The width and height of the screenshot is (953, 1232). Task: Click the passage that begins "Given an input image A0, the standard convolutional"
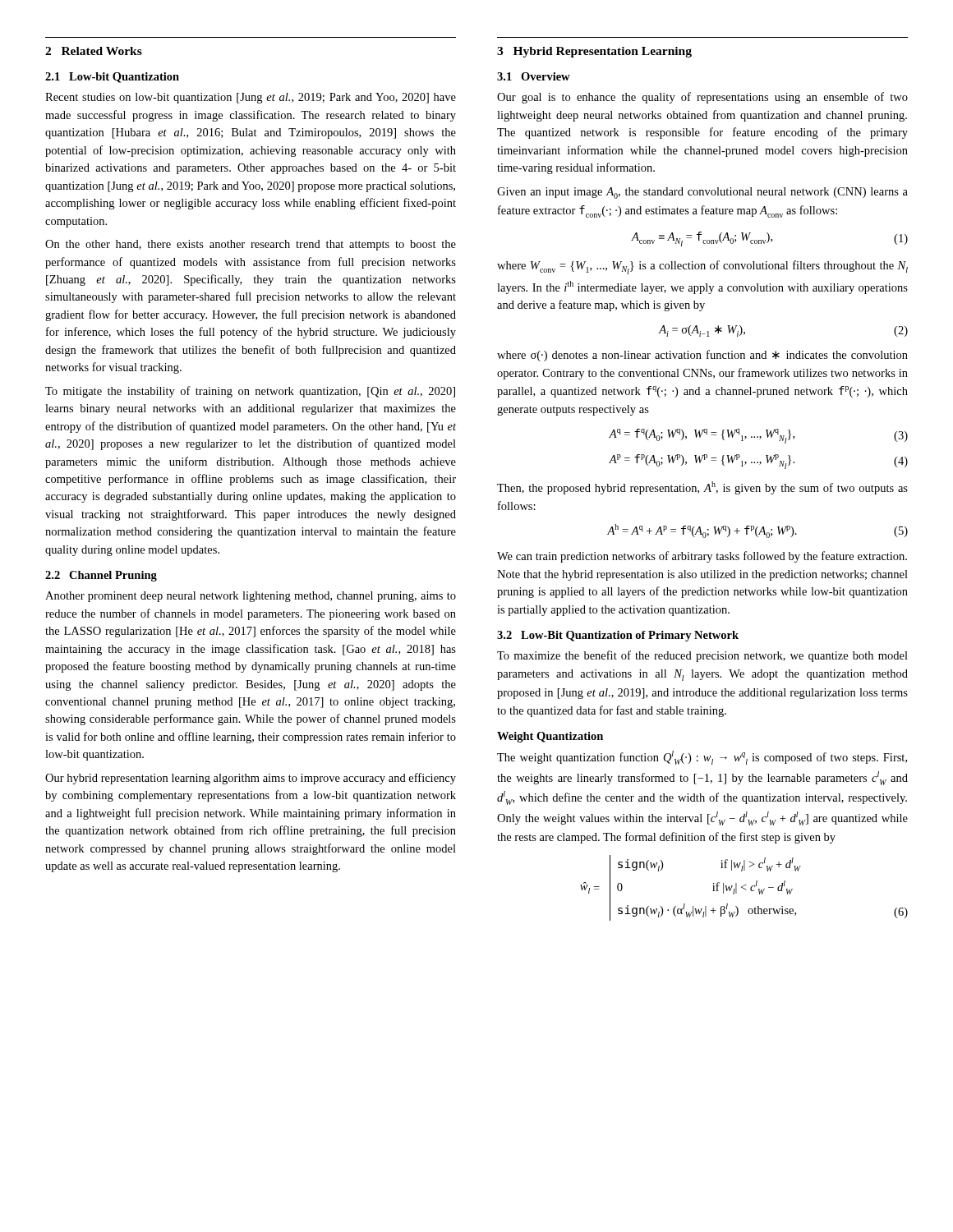pyautogui.click(x=702, y=202)
